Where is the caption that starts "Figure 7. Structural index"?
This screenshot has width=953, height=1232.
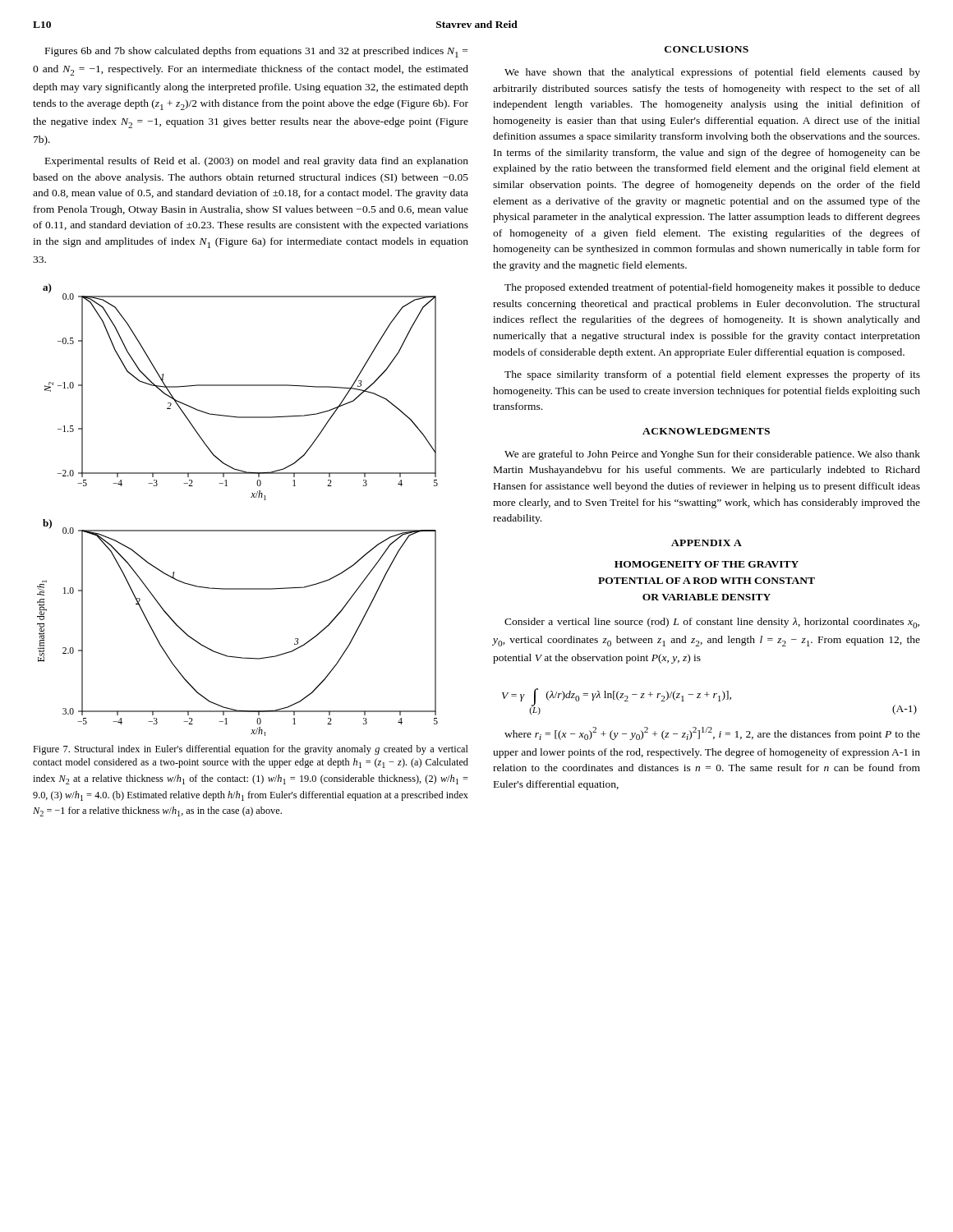[x=251, y=781]
